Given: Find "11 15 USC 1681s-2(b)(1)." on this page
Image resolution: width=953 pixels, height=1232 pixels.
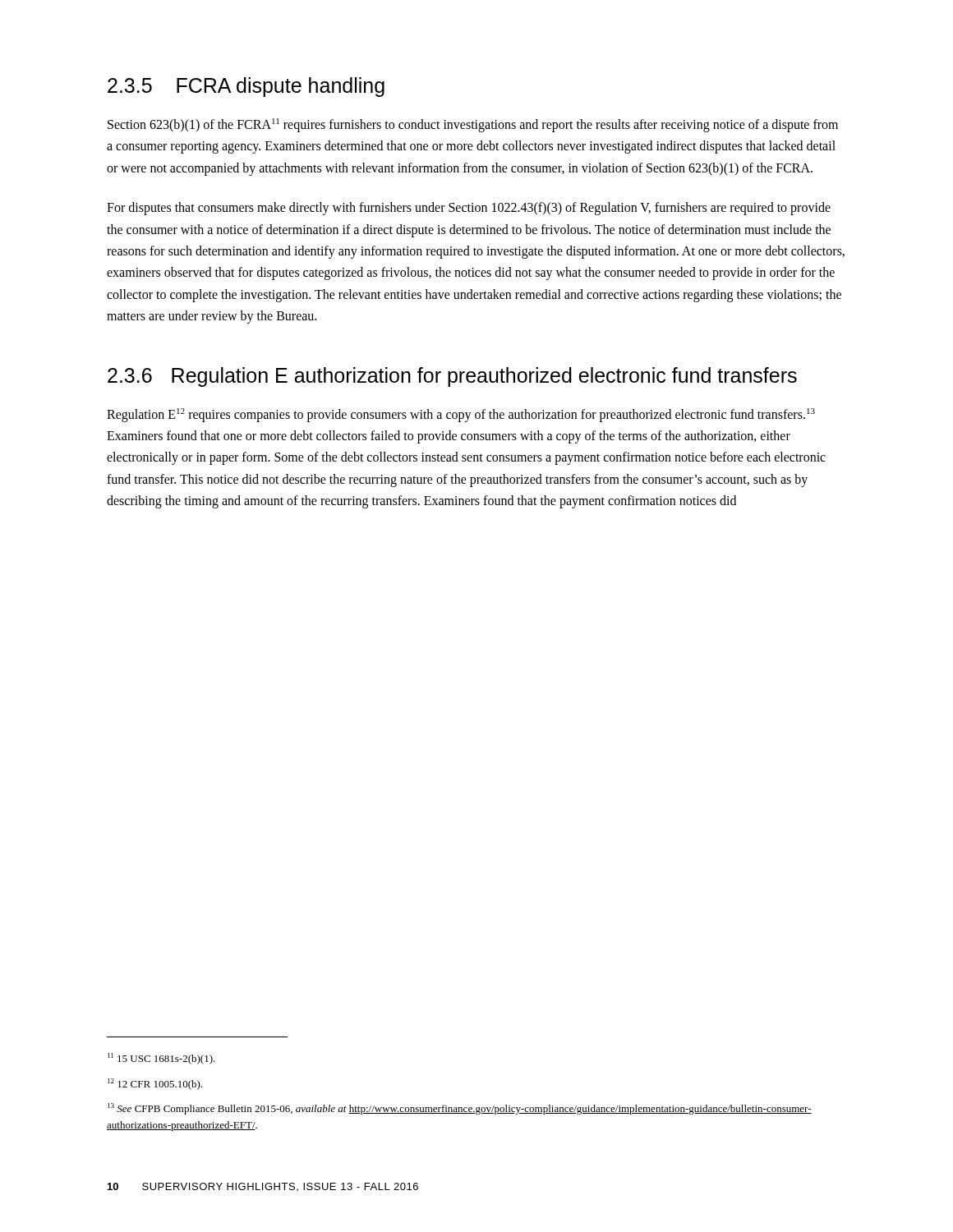Looking at the screenshot, I should point(161,1058).
